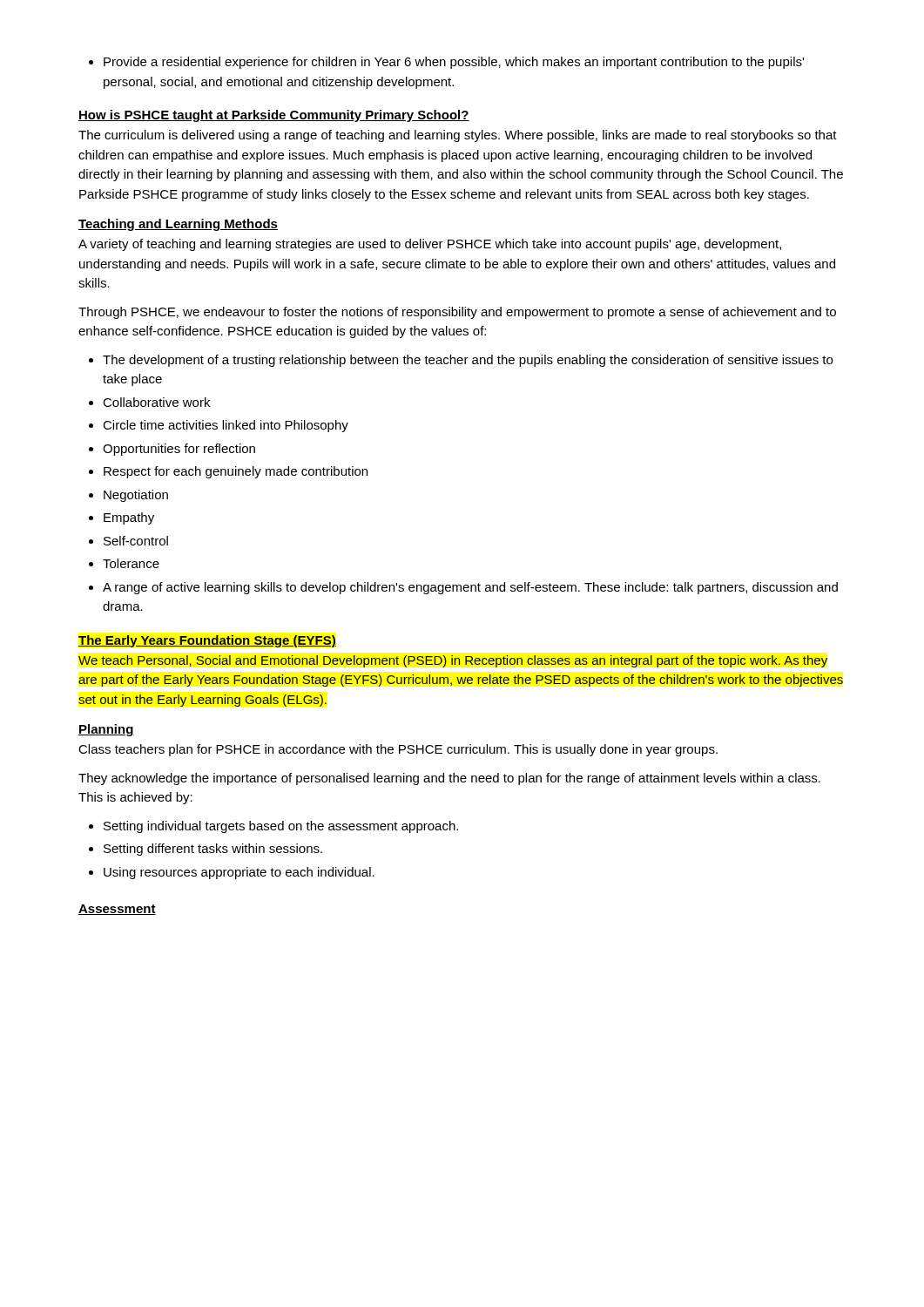
Task: Locate the passage starting "We teach Personal, Social and"
Action: click(462, 680)
